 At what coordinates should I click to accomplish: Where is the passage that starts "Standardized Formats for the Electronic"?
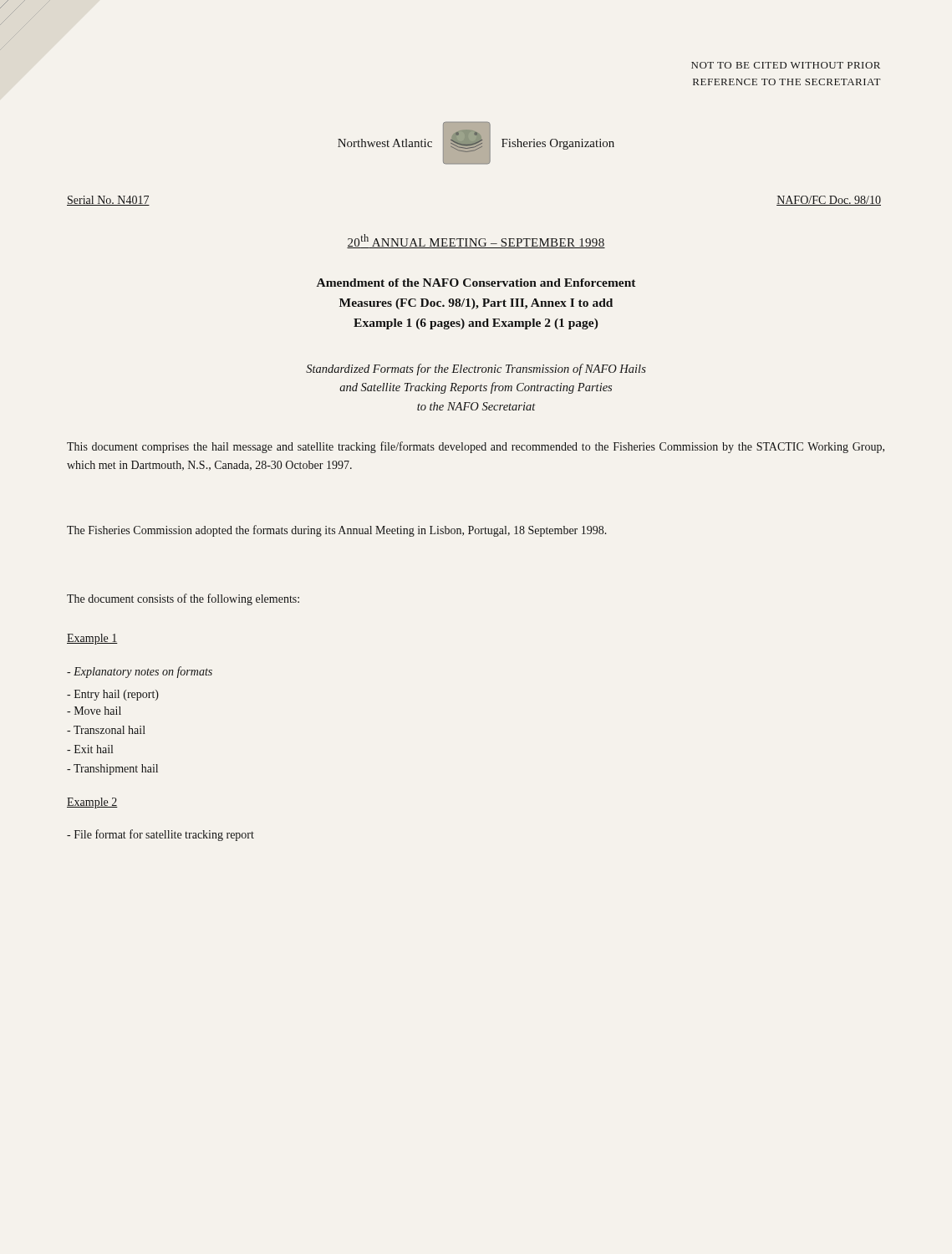point(476,387)
